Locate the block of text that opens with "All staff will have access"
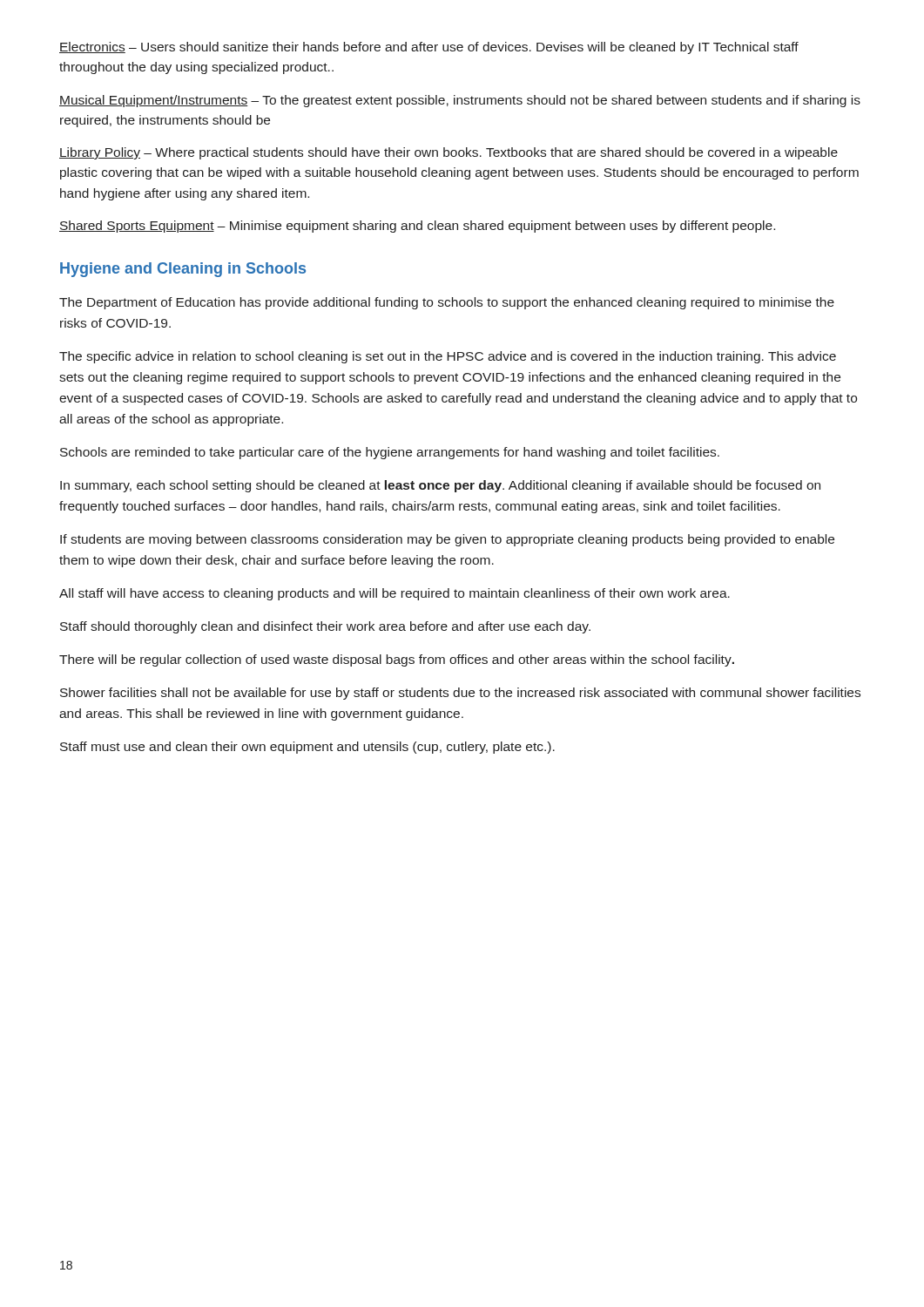The image size is (924, 1307). click(x=395, y=593)
